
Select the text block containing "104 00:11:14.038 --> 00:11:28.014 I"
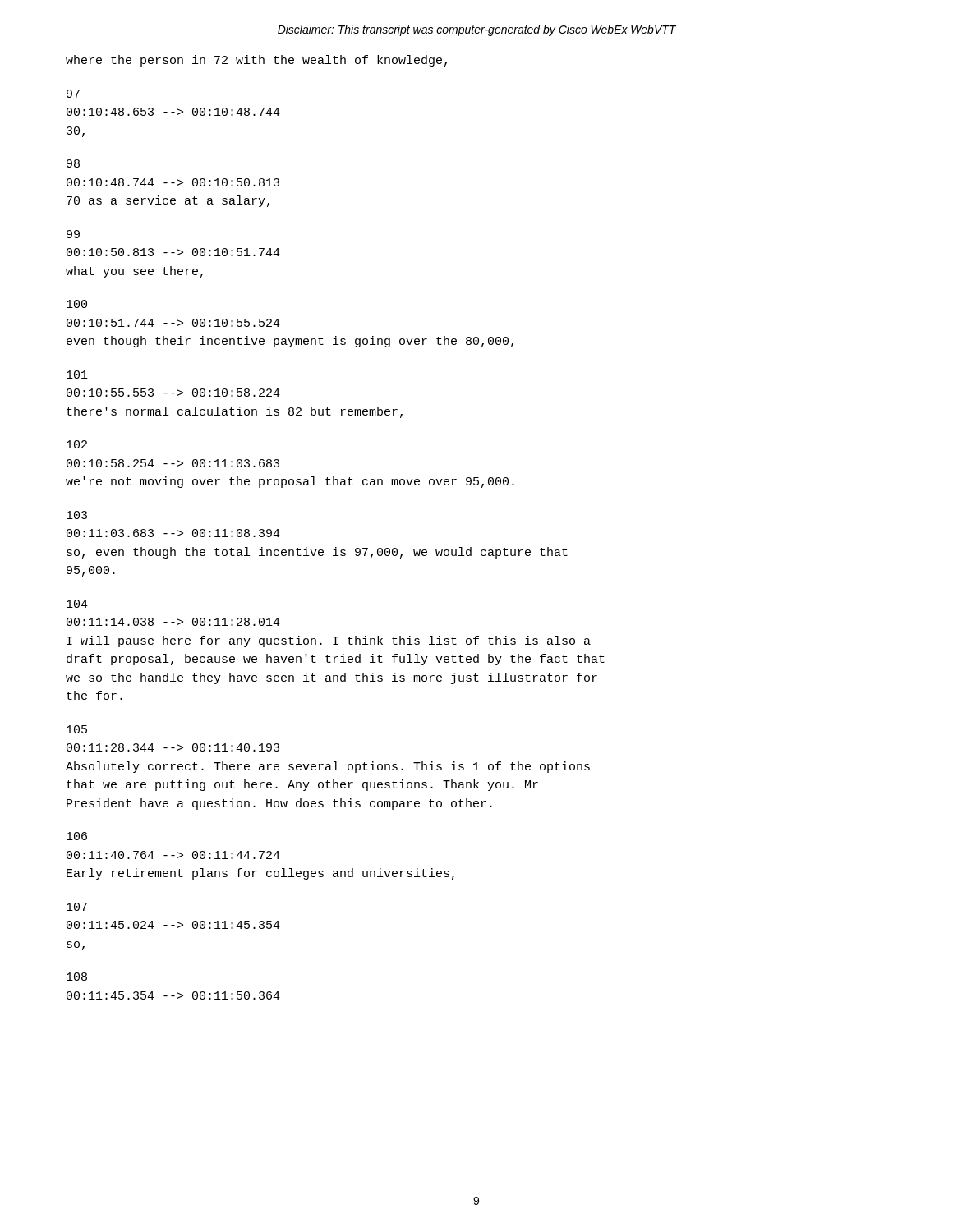(x=336, y=651)
